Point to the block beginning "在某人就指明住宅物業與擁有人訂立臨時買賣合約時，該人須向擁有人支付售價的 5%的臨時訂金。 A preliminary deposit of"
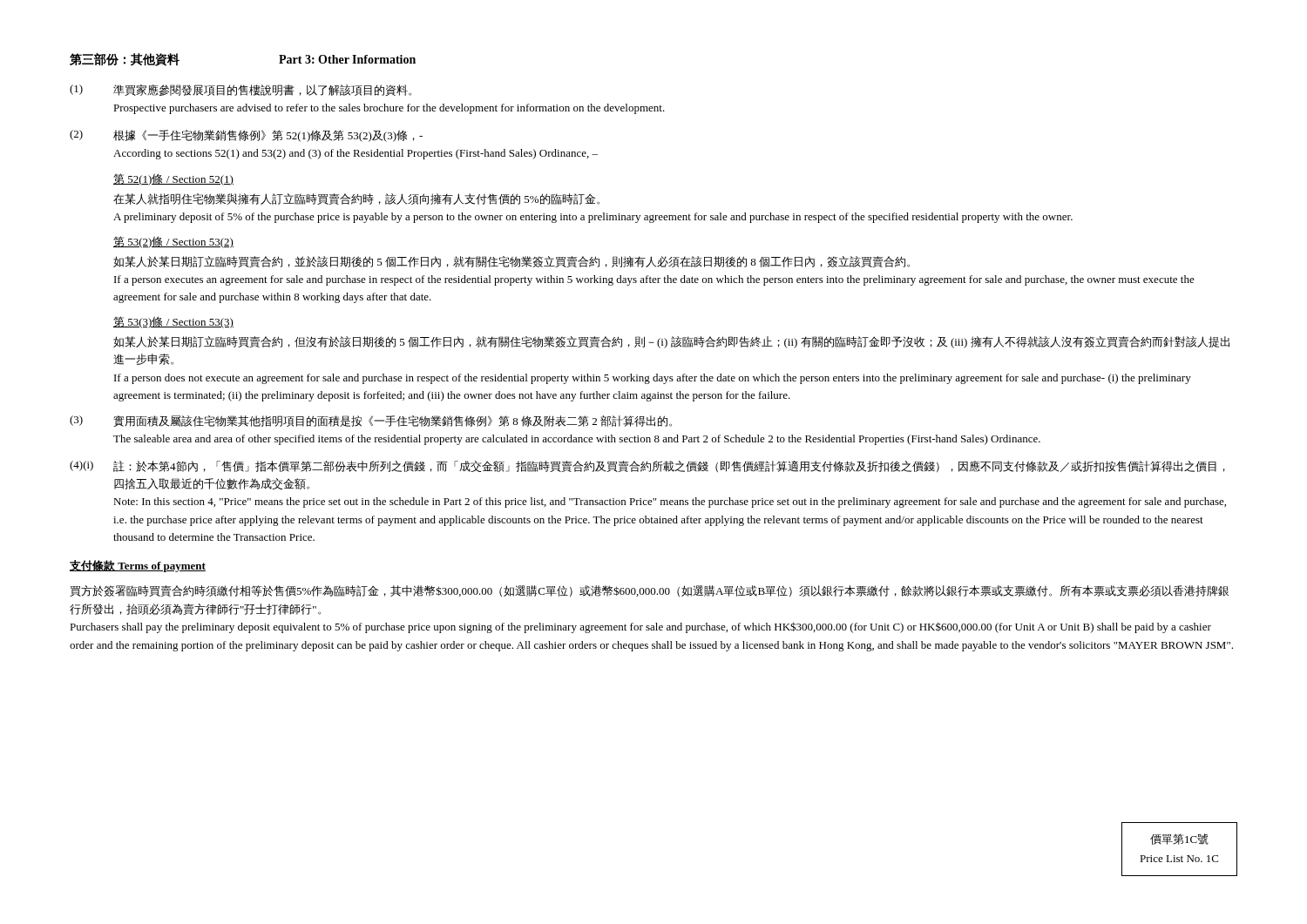Screen dimensions: 924x1307 pos(593,207)
